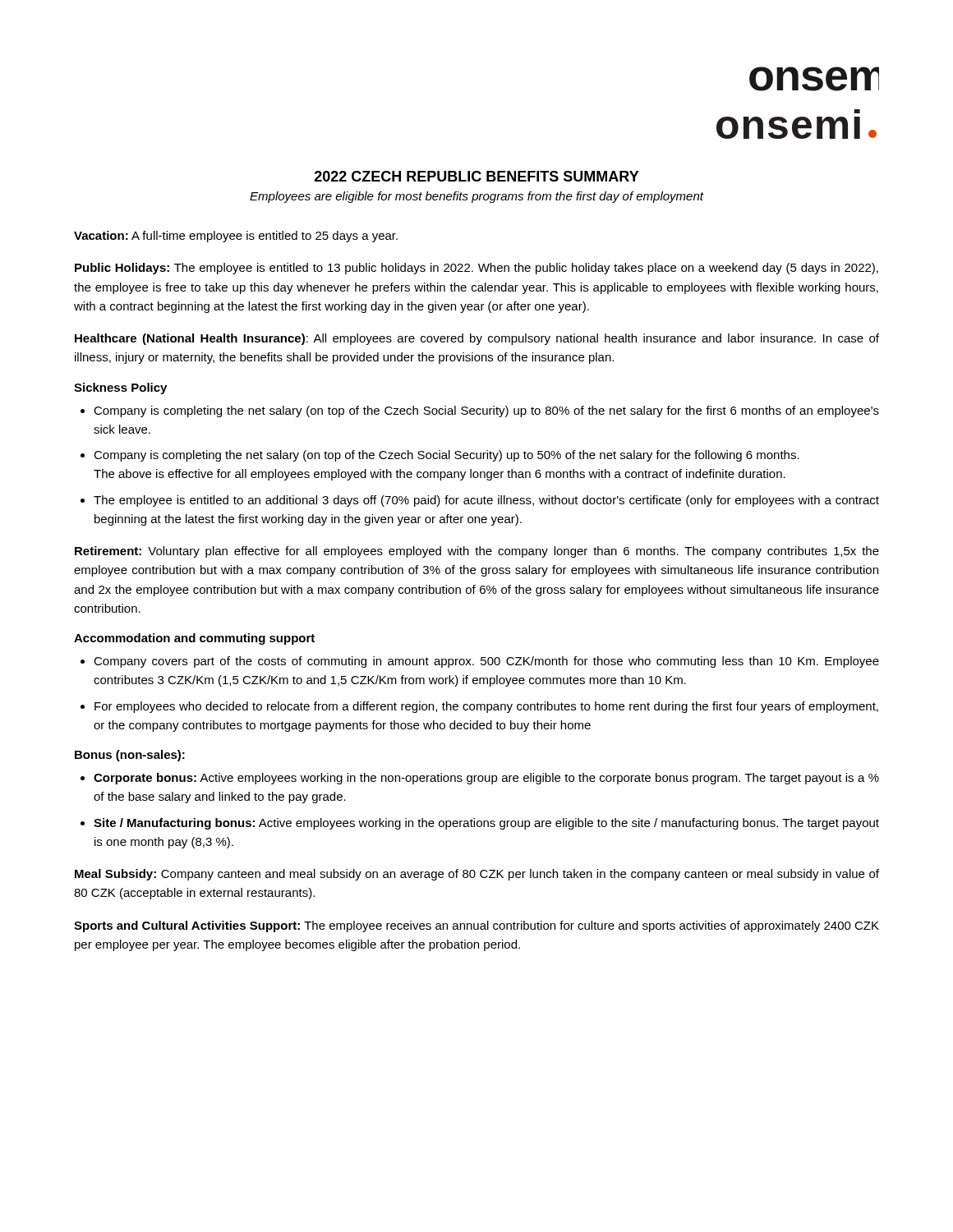953x1232 pixels.
Task: Where is the passage that starts "Vacation: A full-time employee is entitled"?
Action: click(236, 235)
